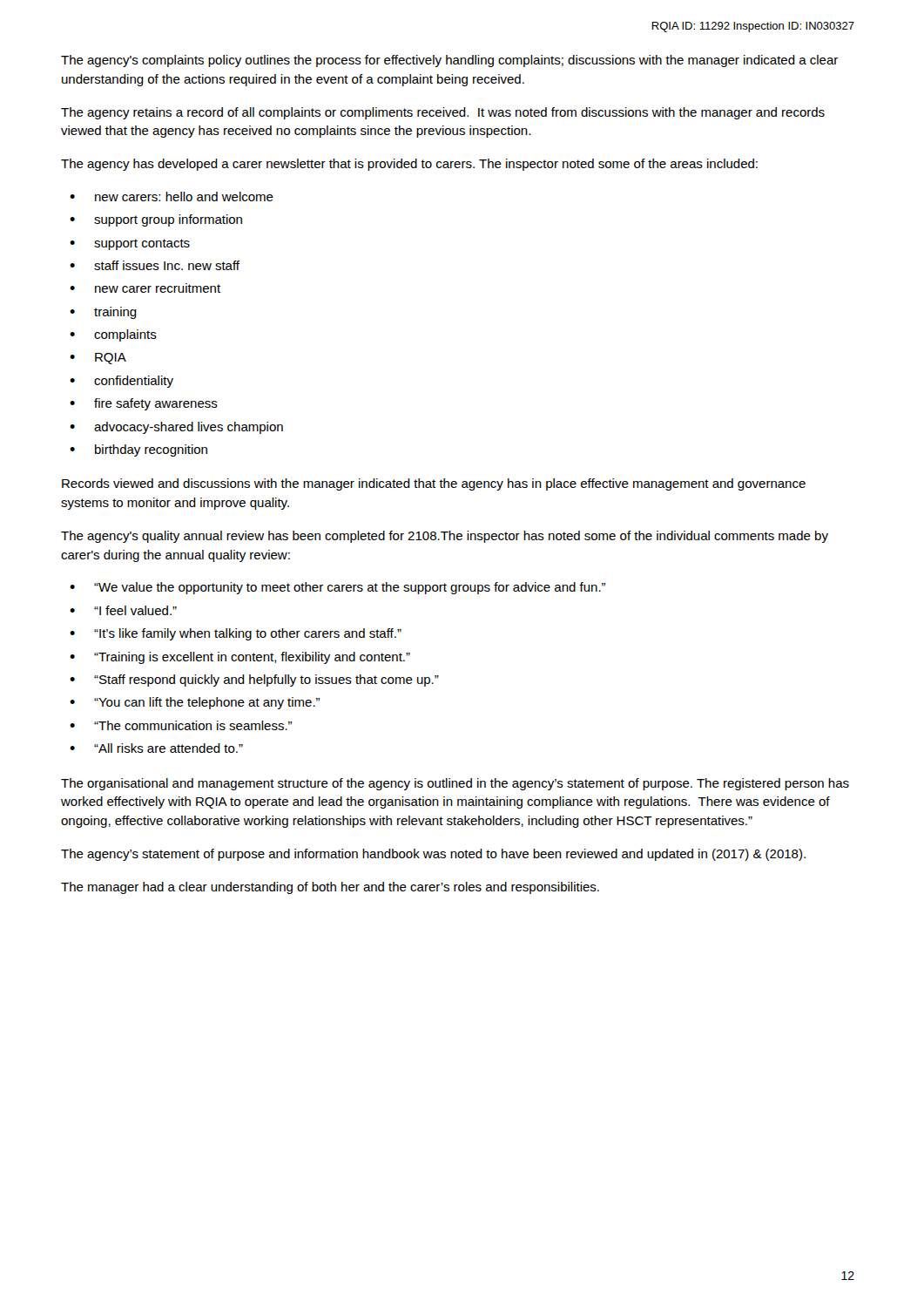Locate the text block containing "The agency has developed a carer newsletter that"
Image resolution: width=924 pixels, height=1307 pixels.
click(410, 163)
